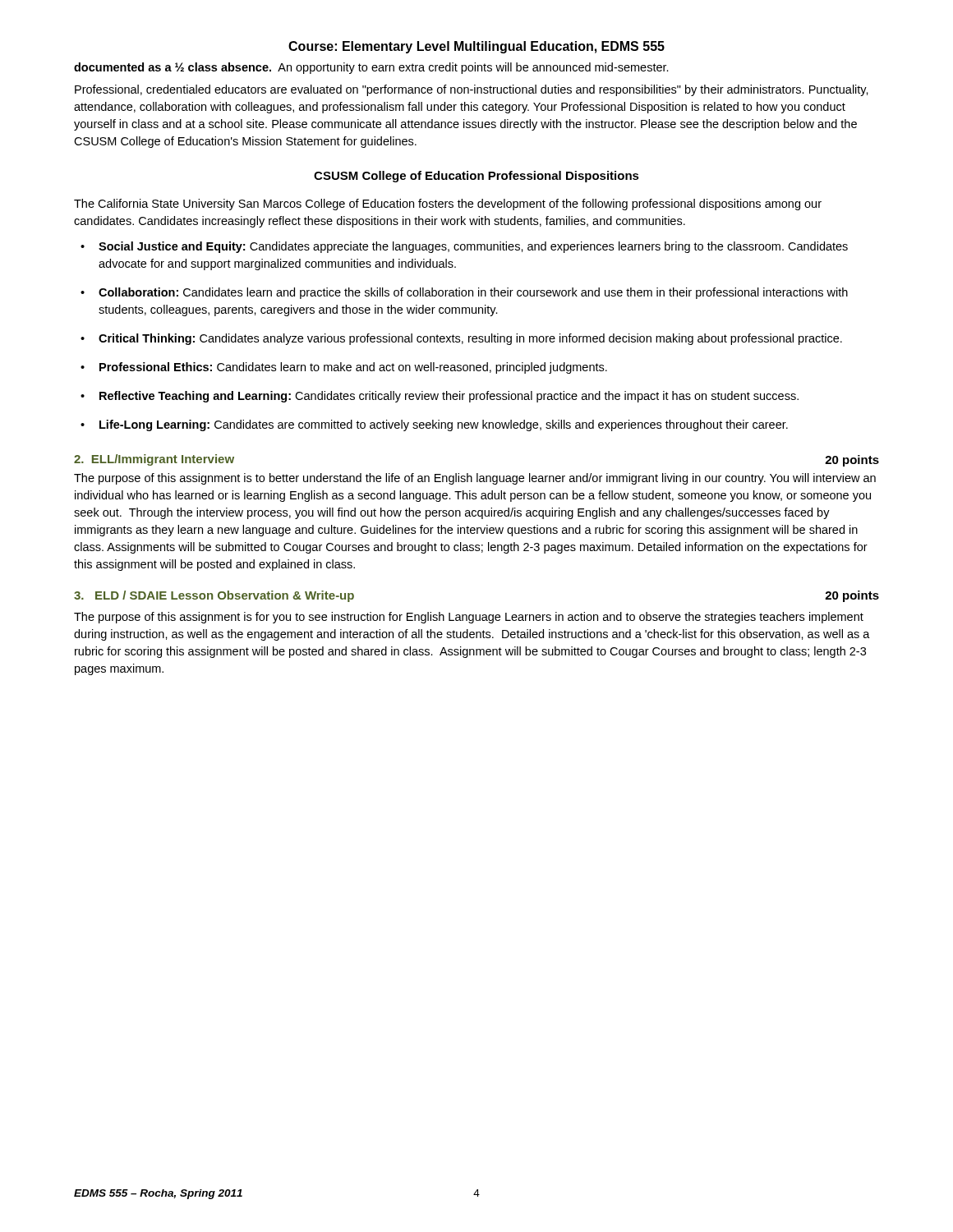Locate the title
The image size is (953, 1232).
pos(476,46)
